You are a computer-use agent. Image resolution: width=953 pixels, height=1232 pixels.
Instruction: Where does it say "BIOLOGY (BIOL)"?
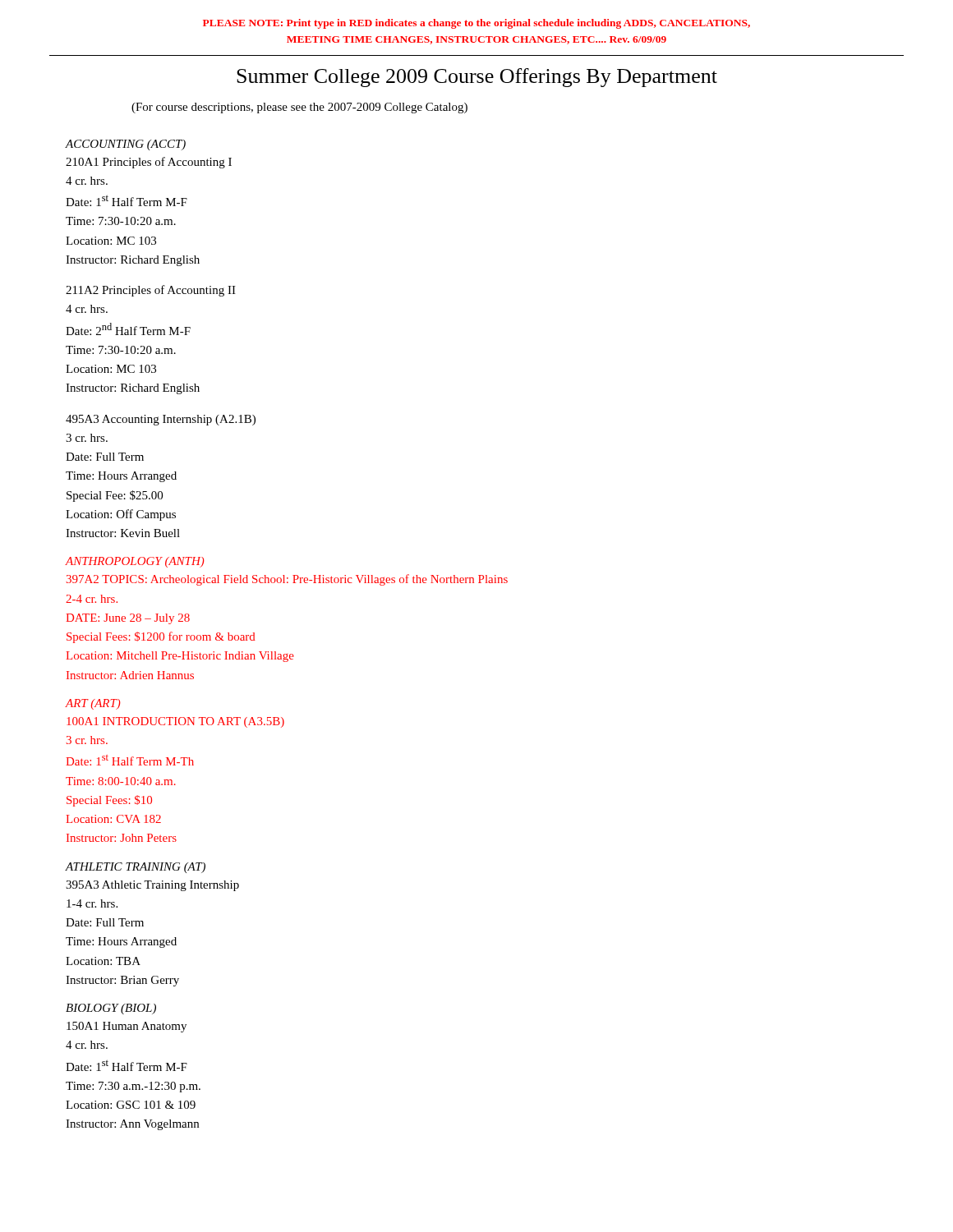coord(111,1008)
